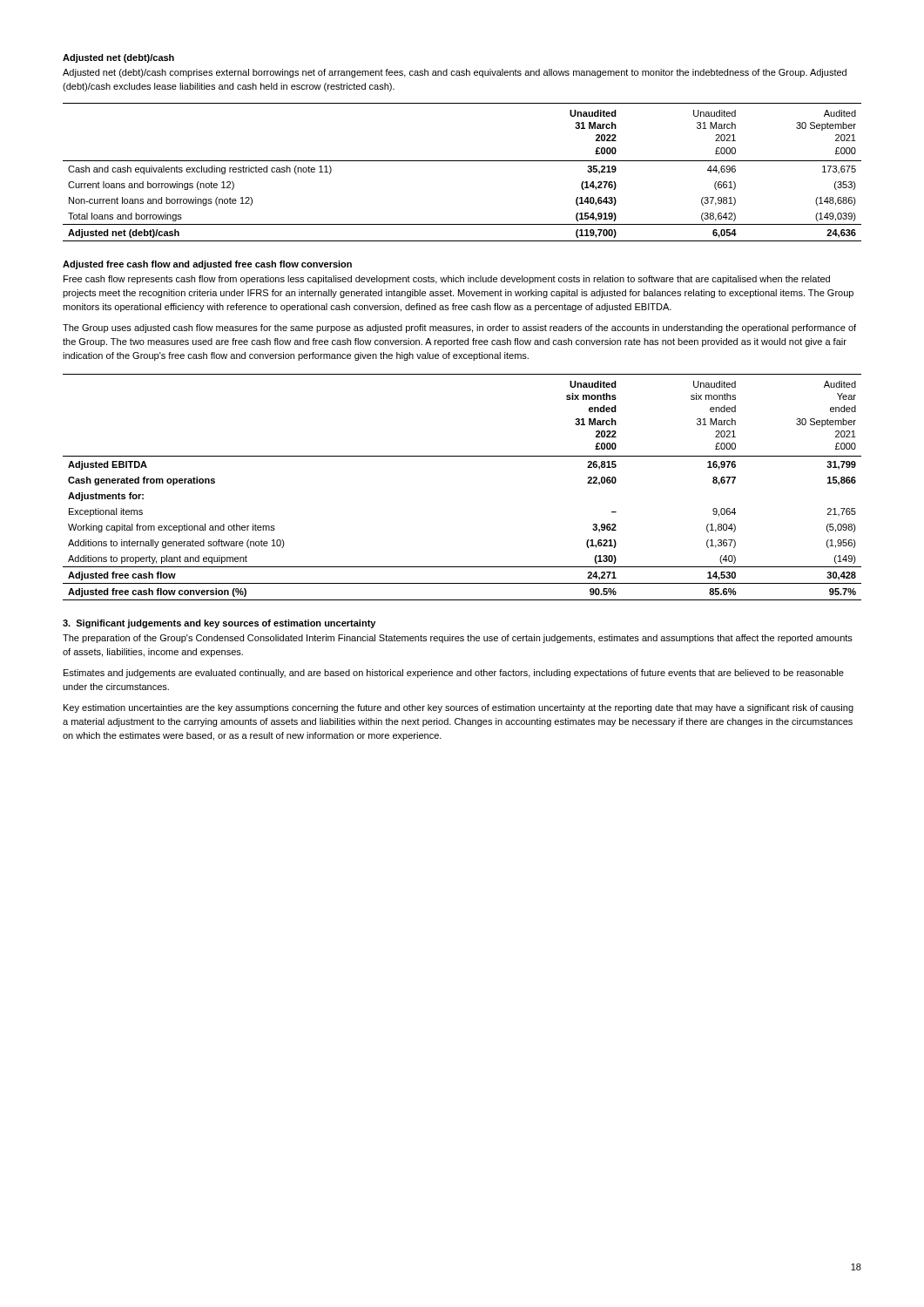Find the region starting "The Group uses adjusted cash flow measures for"

[x=459, y=341]
